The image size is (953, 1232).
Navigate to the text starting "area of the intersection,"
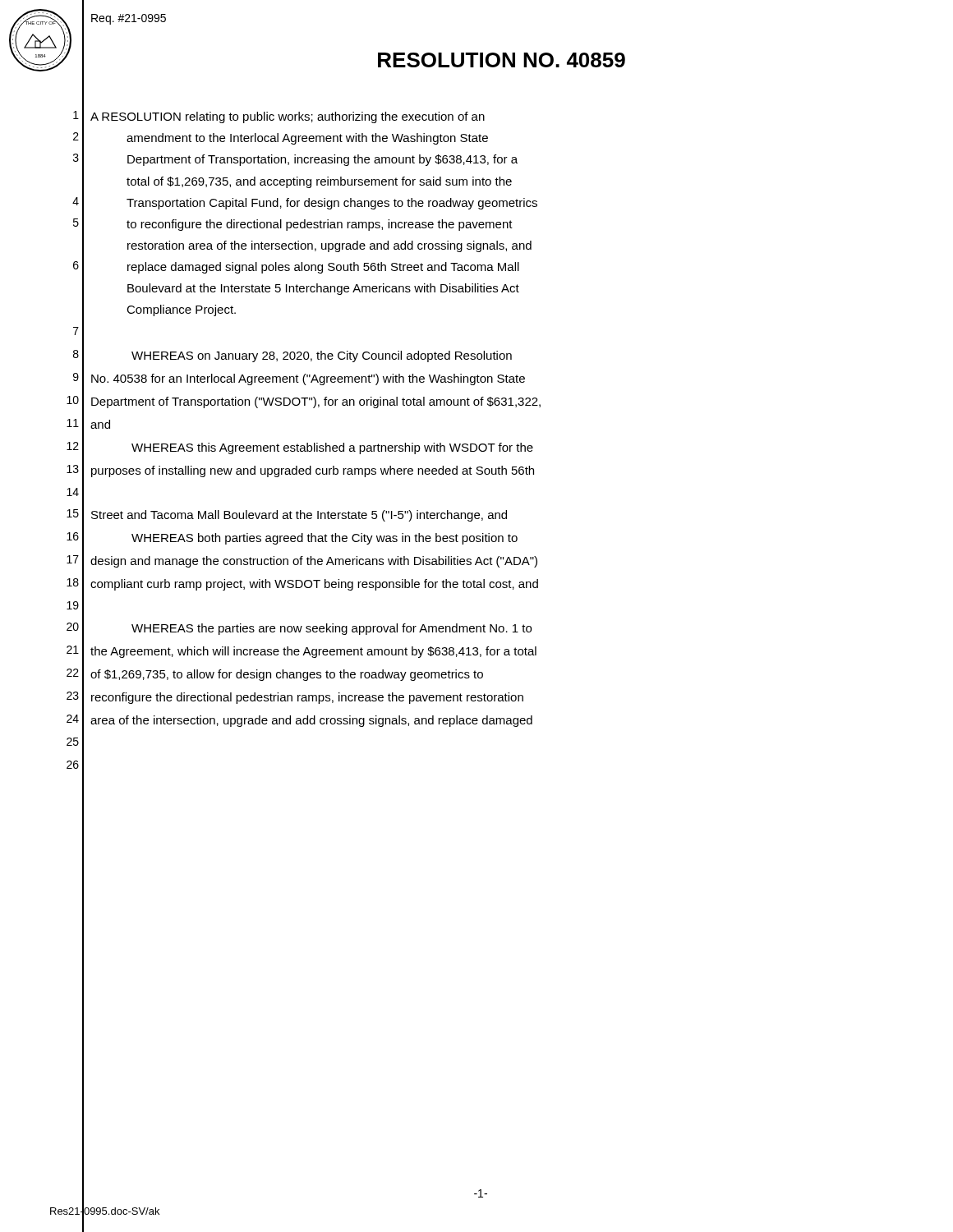(x=312, y=720)
